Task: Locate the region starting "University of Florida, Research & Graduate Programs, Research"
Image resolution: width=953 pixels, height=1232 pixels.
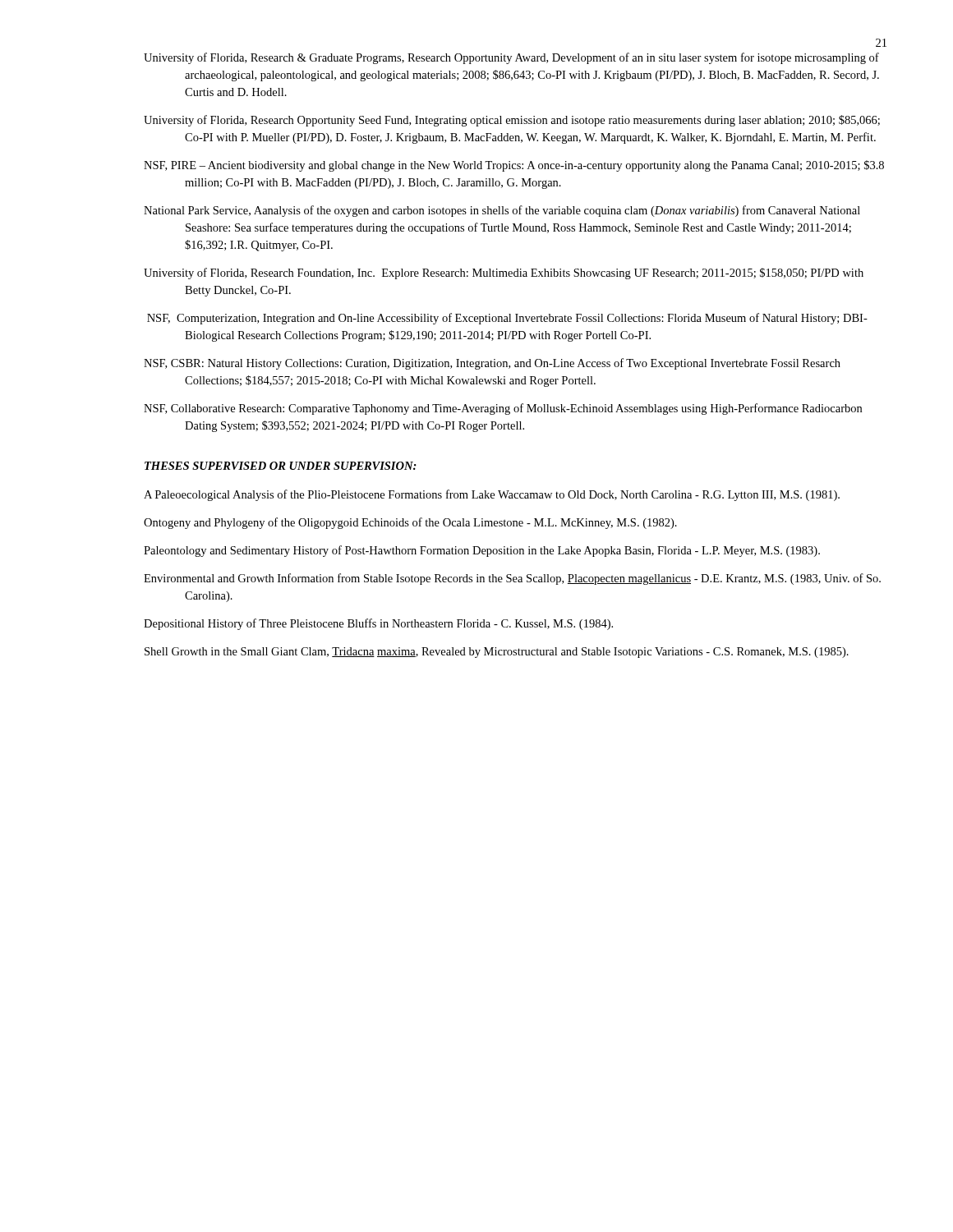Action: [512, 75]
